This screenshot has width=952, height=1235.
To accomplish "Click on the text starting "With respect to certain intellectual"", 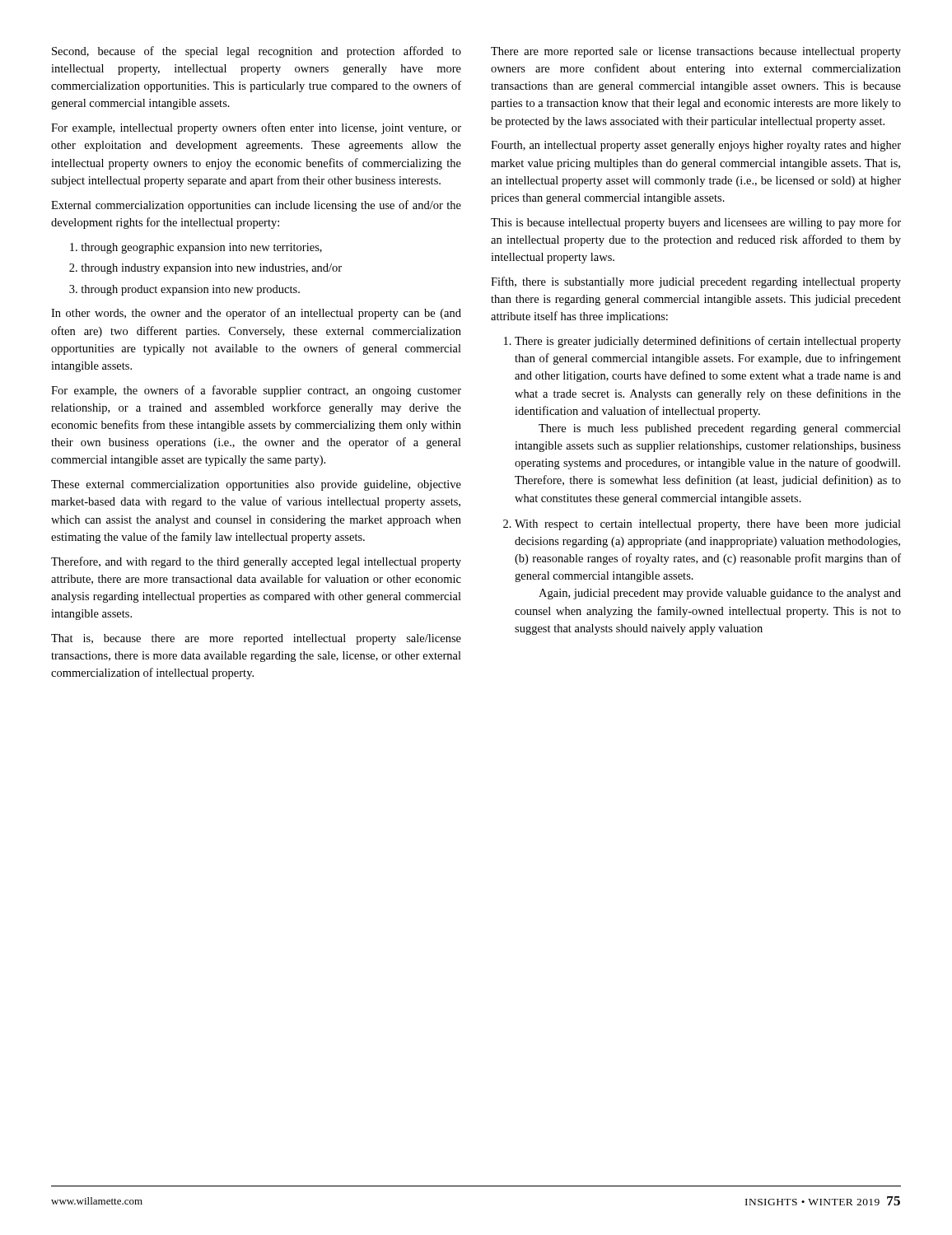I will (x=708, y=525).
